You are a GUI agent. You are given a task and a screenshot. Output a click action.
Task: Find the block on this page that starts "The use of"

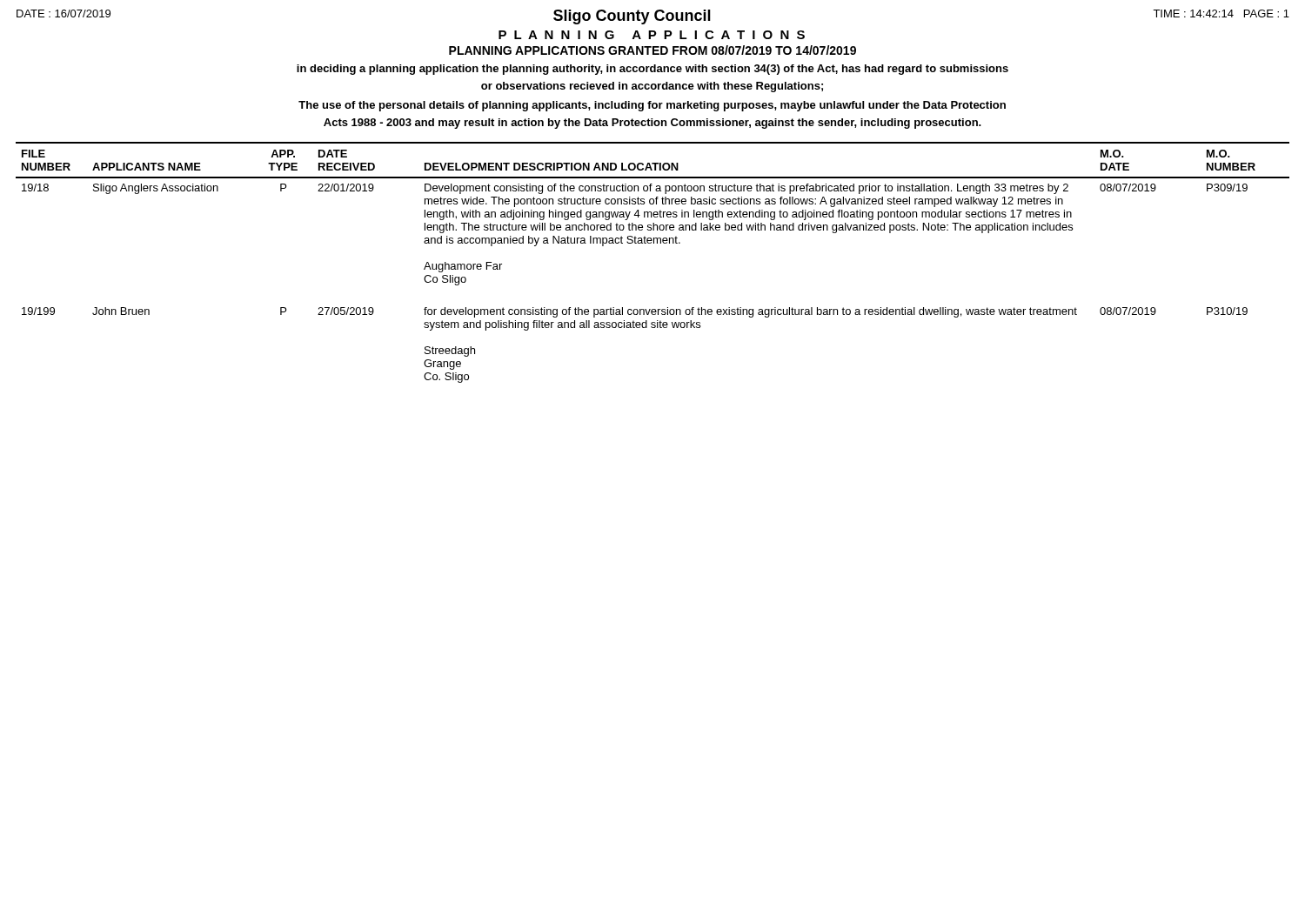652,113
